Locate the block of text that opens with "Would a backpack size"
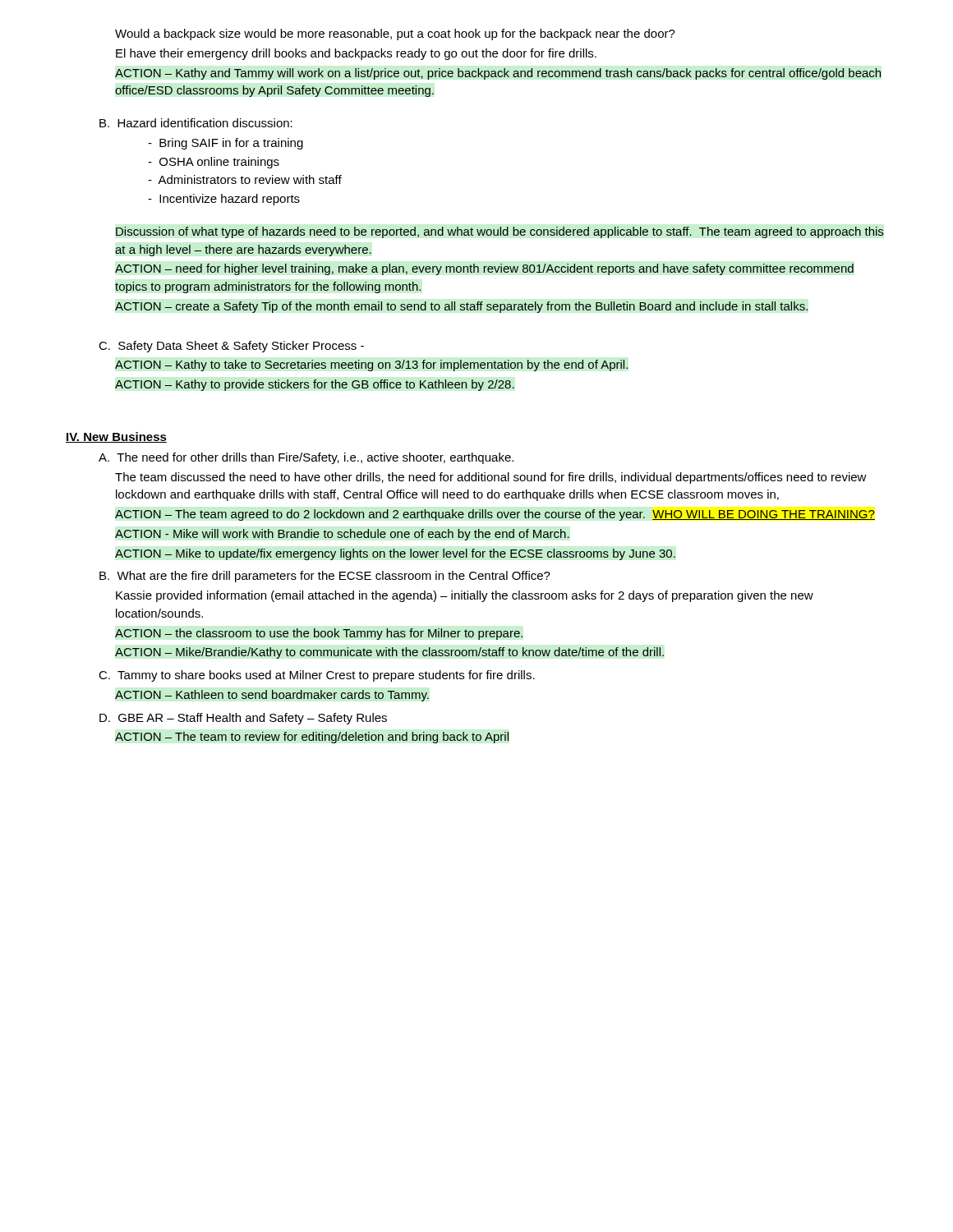This screenshot has height=1232, width=953. pyautogui.click(x=395, y=33)
